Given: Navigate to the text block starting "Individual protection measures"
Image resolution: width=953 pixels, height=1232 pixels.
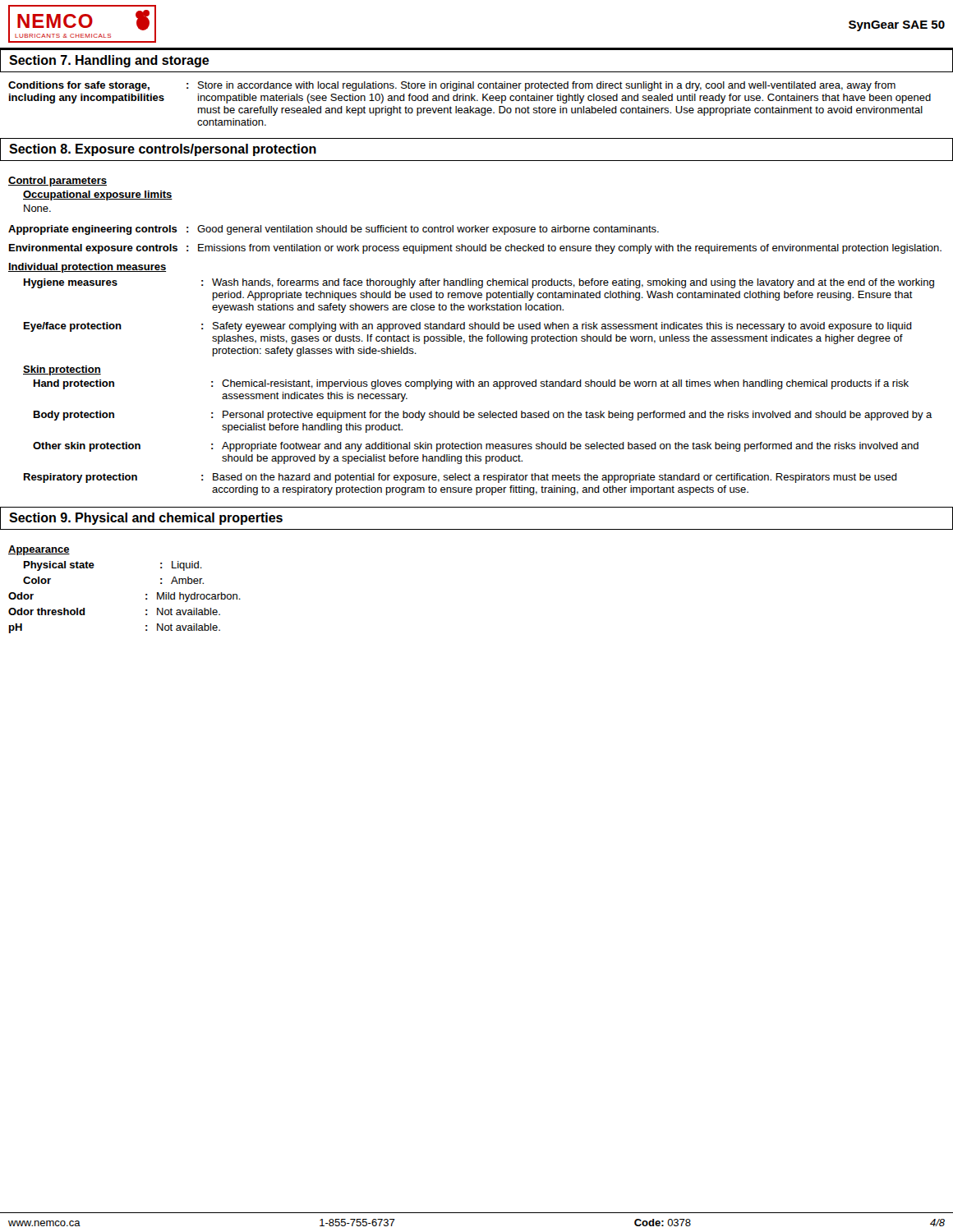Looking at the screenshot, I should 87,268.
